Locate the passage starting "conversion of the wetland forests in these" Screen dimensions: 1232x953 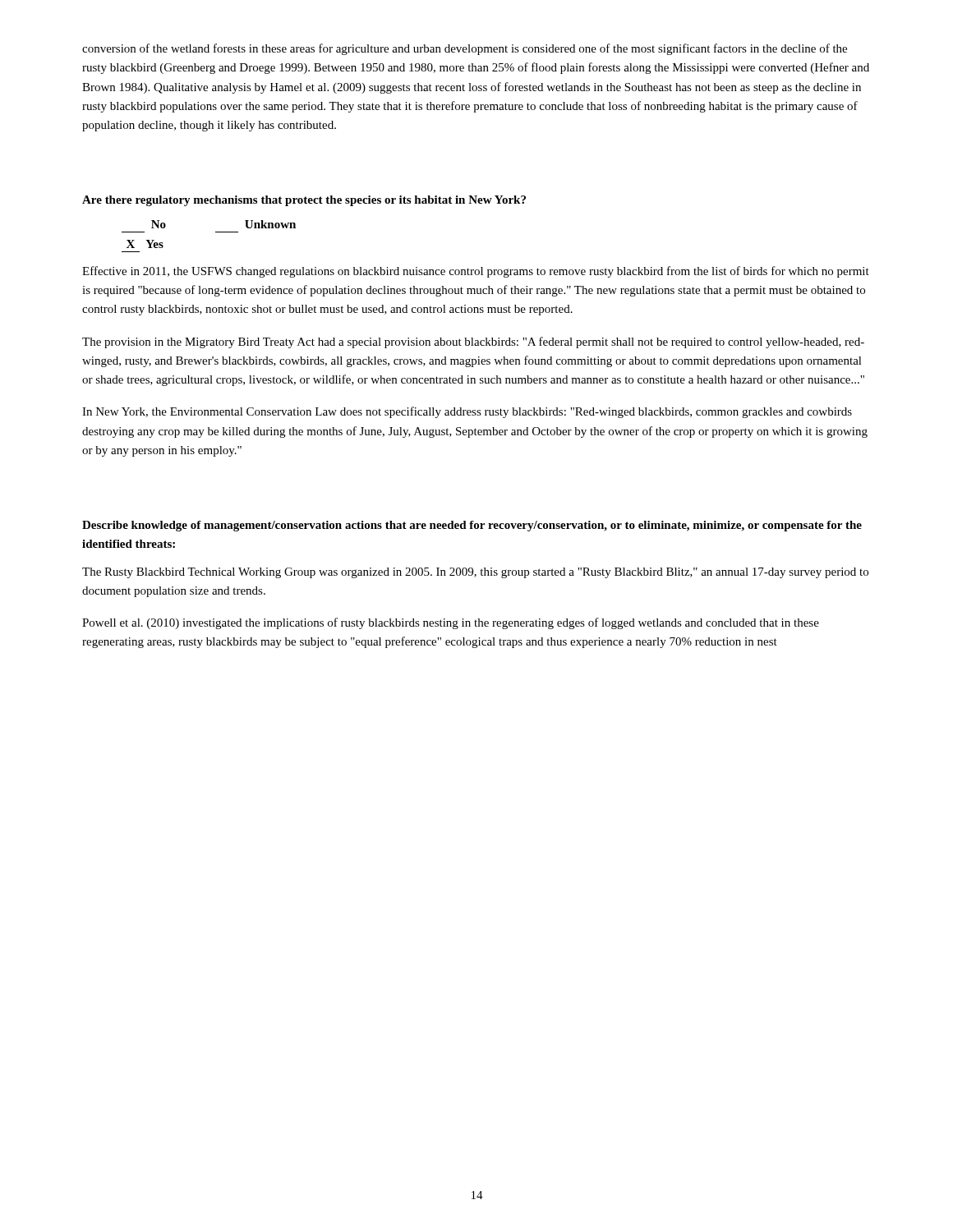click(476, 87)
